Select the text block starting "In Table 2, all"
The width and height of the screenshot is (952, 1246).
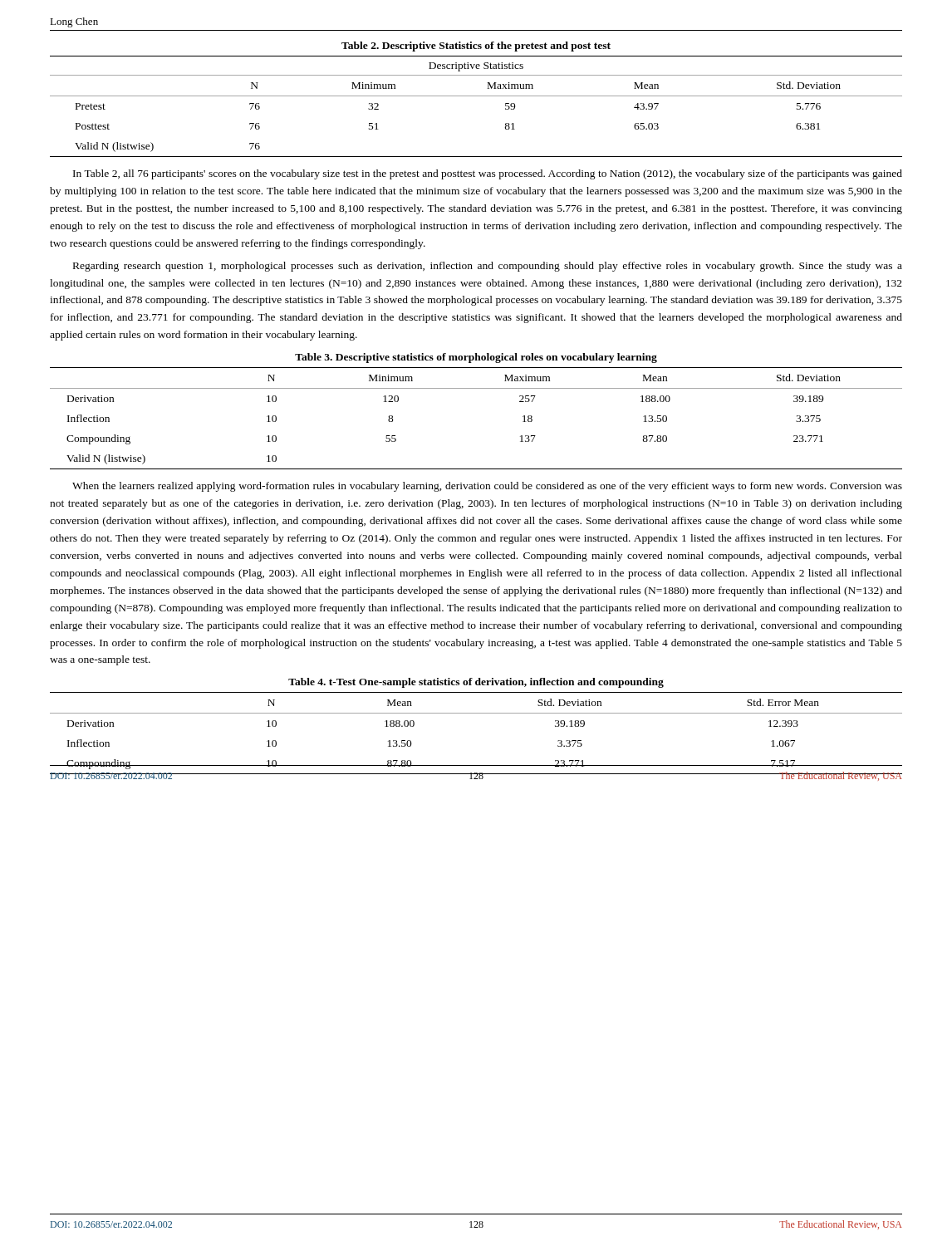(x=476, y=208)
